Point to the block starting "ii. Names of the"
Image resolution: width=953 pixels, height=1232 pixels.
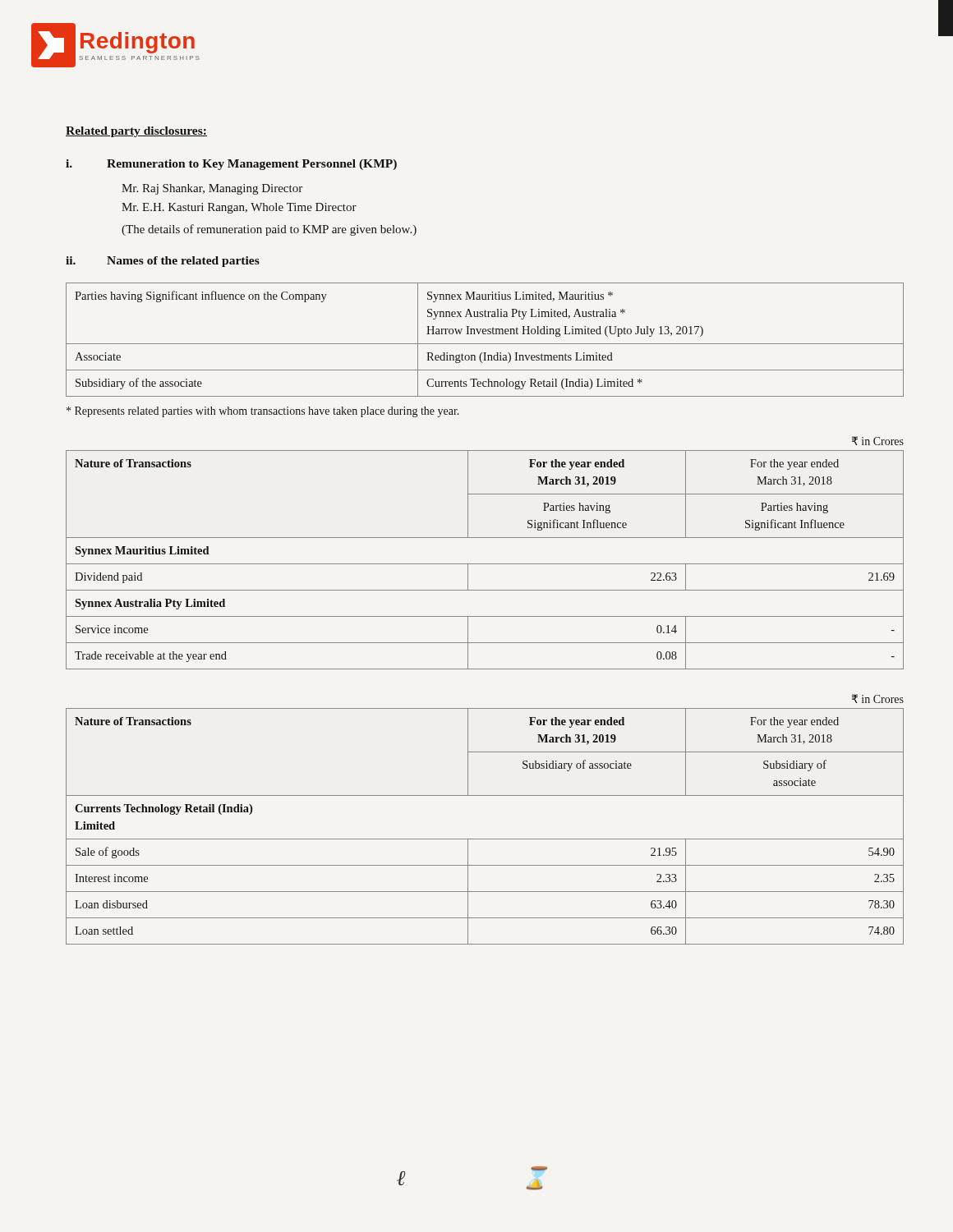(163, 260)
